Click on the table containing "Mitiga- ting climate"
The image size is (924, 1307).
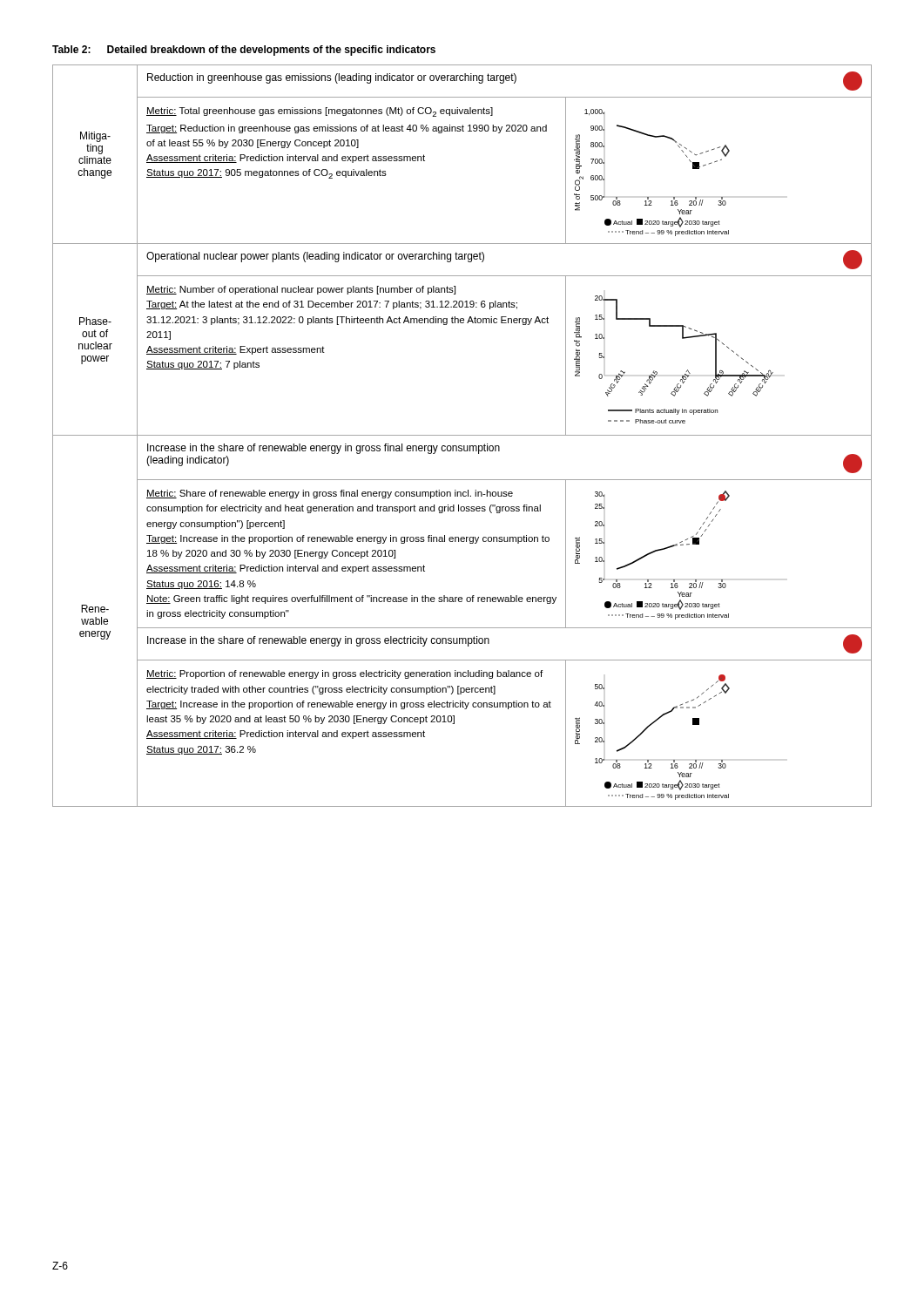pyautogui.click(x=462, y=436)
